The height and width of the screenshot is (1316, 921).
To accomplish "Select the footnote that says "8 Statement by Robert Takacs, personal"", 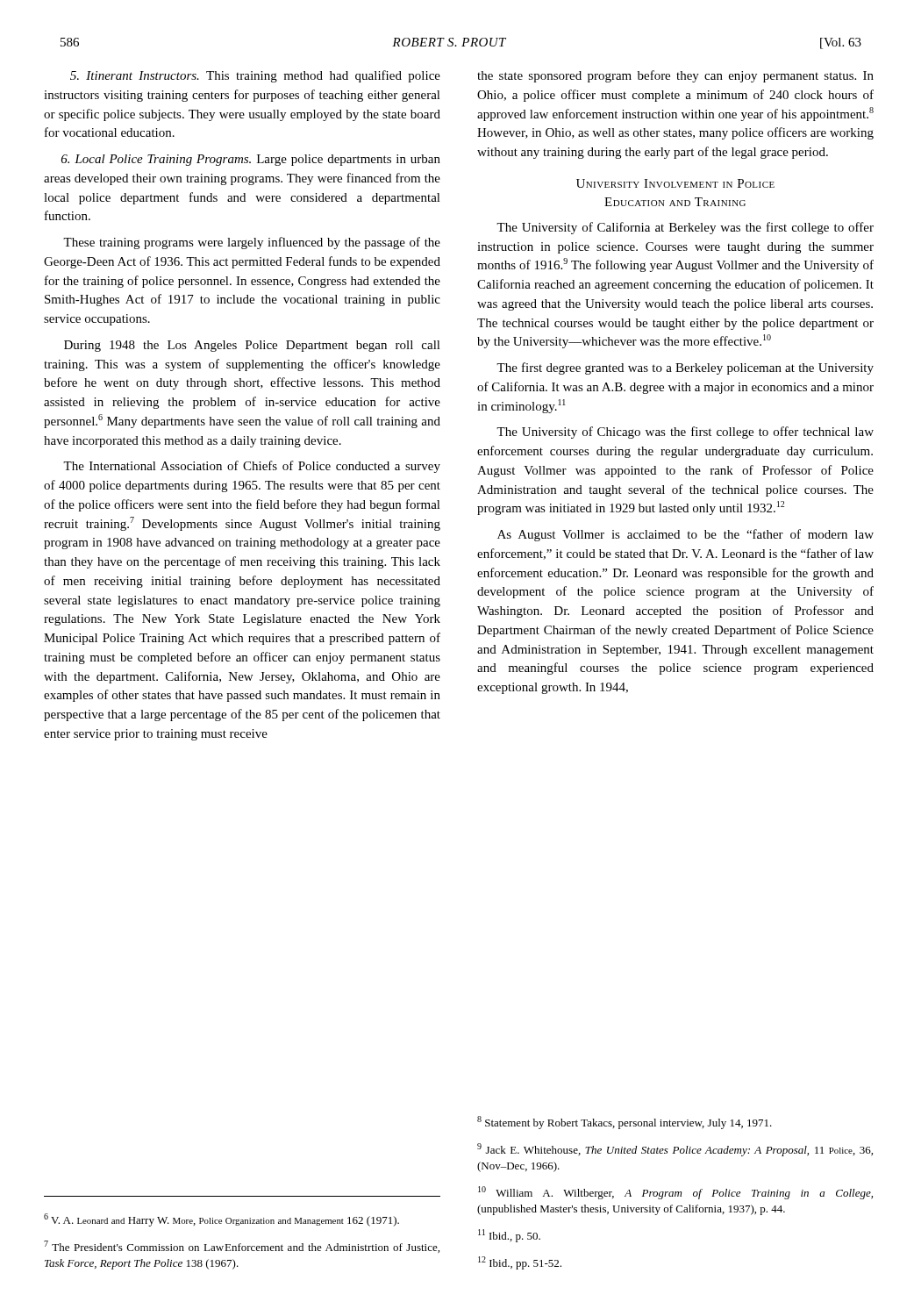I will pyautogui.click(x=675, y=1193).
